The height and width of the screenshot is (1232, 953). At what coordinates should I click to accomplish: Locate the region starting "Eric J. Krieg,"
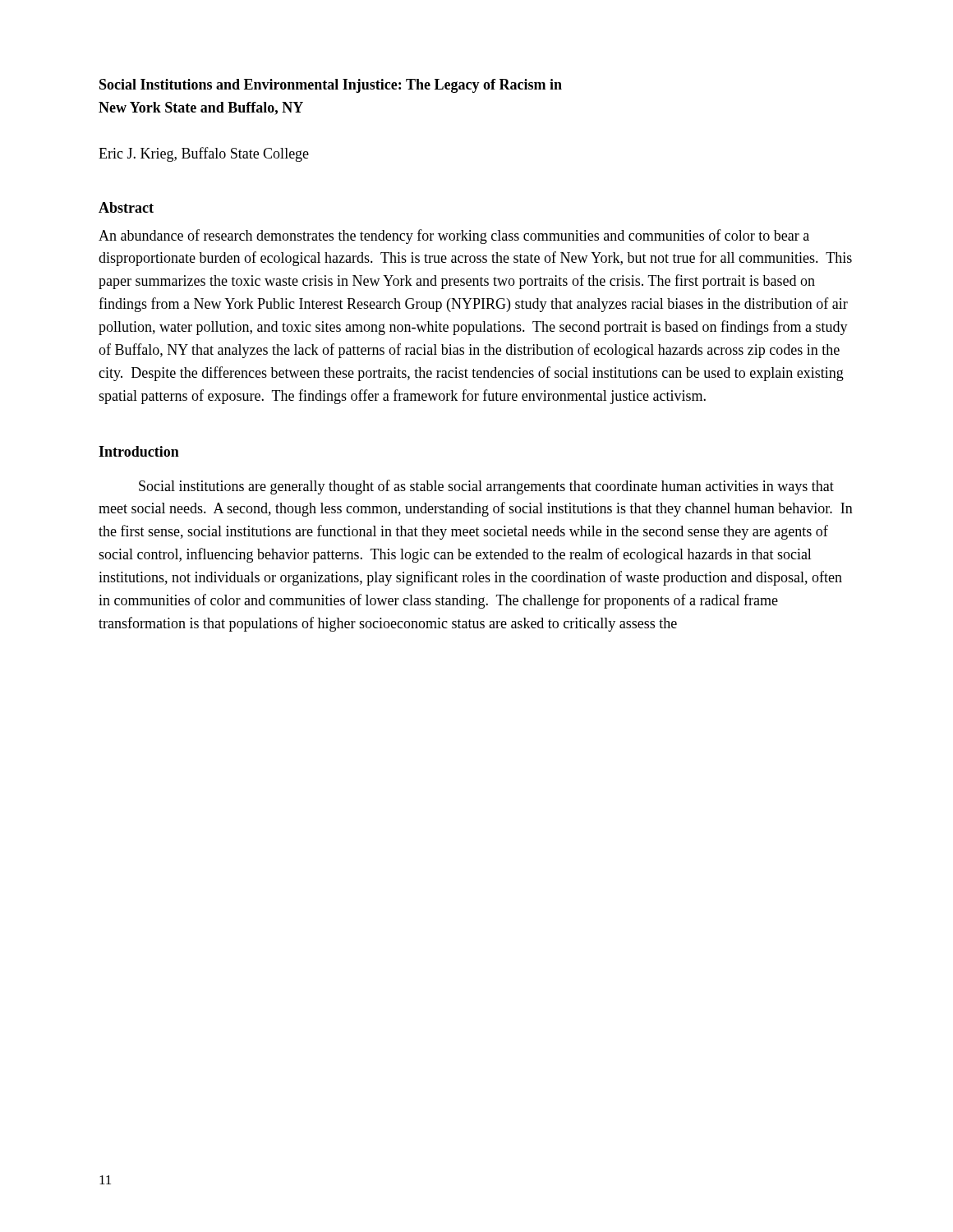coord(204,154)
